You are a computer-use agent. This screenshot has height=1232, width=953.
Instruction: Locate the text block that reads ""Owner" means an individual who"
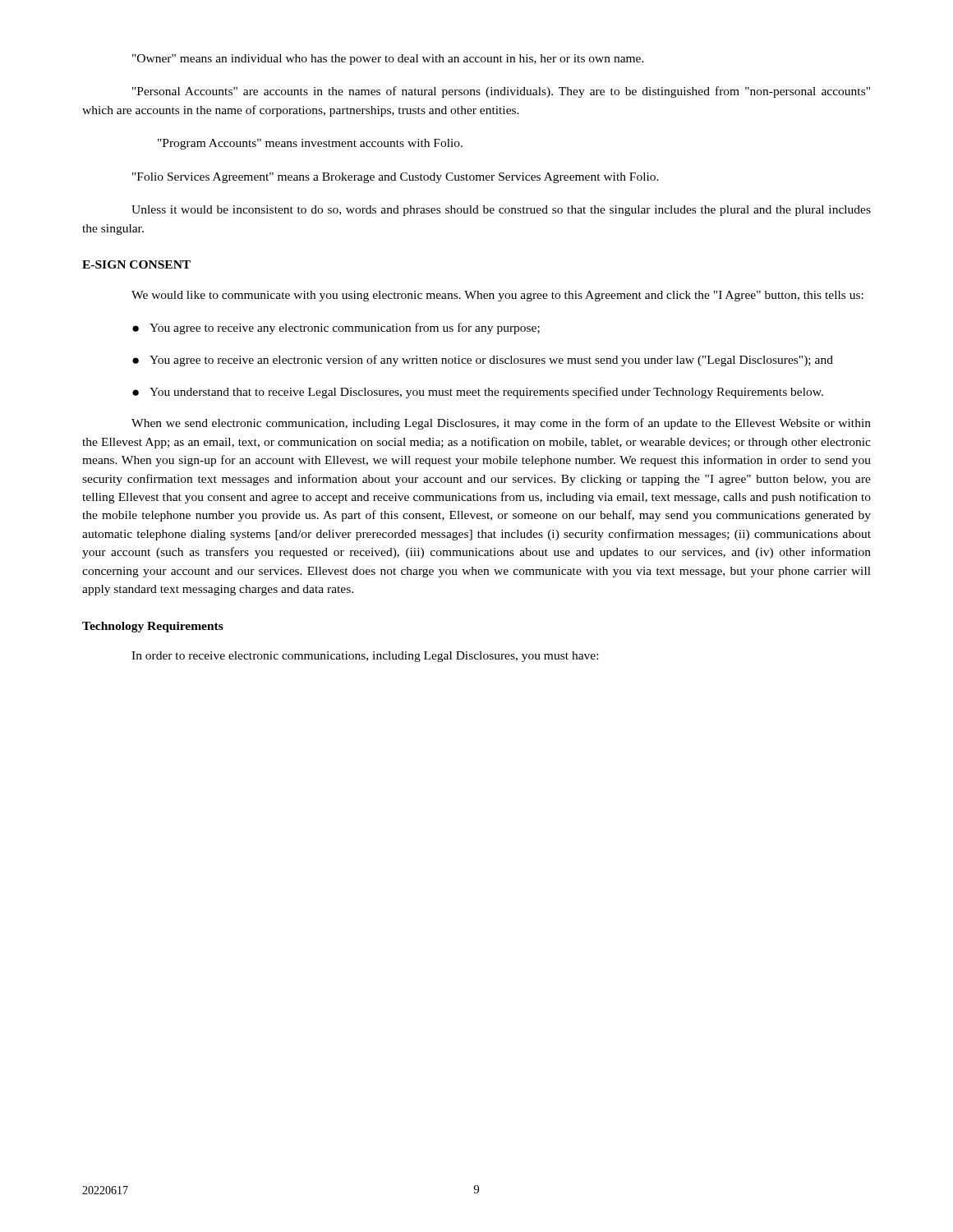coord(388,58)
